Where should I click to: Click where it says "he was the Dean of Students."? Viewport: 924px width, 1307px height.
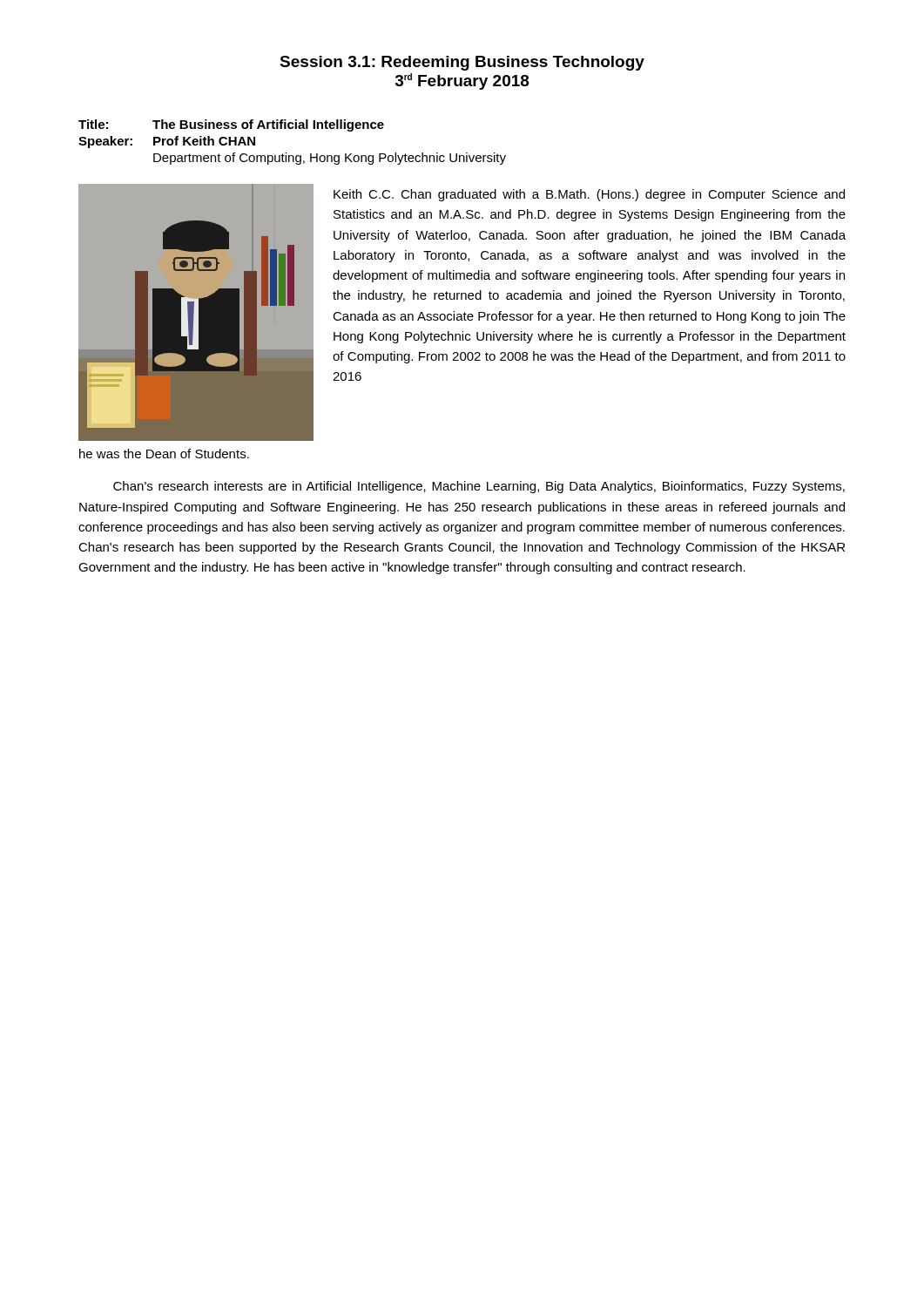coord(164,454)
